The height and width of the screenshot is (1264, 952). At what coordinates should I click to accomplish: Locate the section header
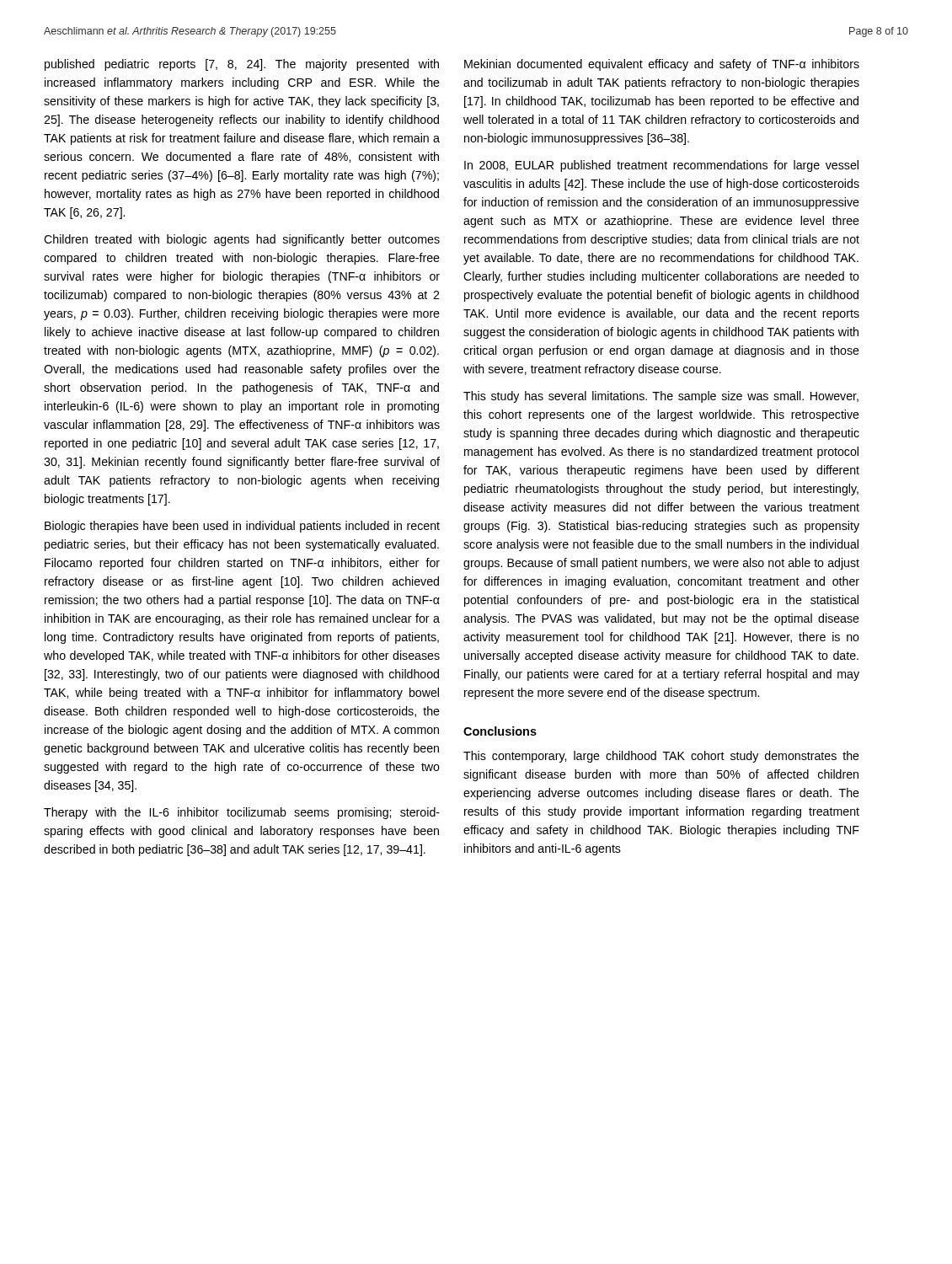point(500,732)
